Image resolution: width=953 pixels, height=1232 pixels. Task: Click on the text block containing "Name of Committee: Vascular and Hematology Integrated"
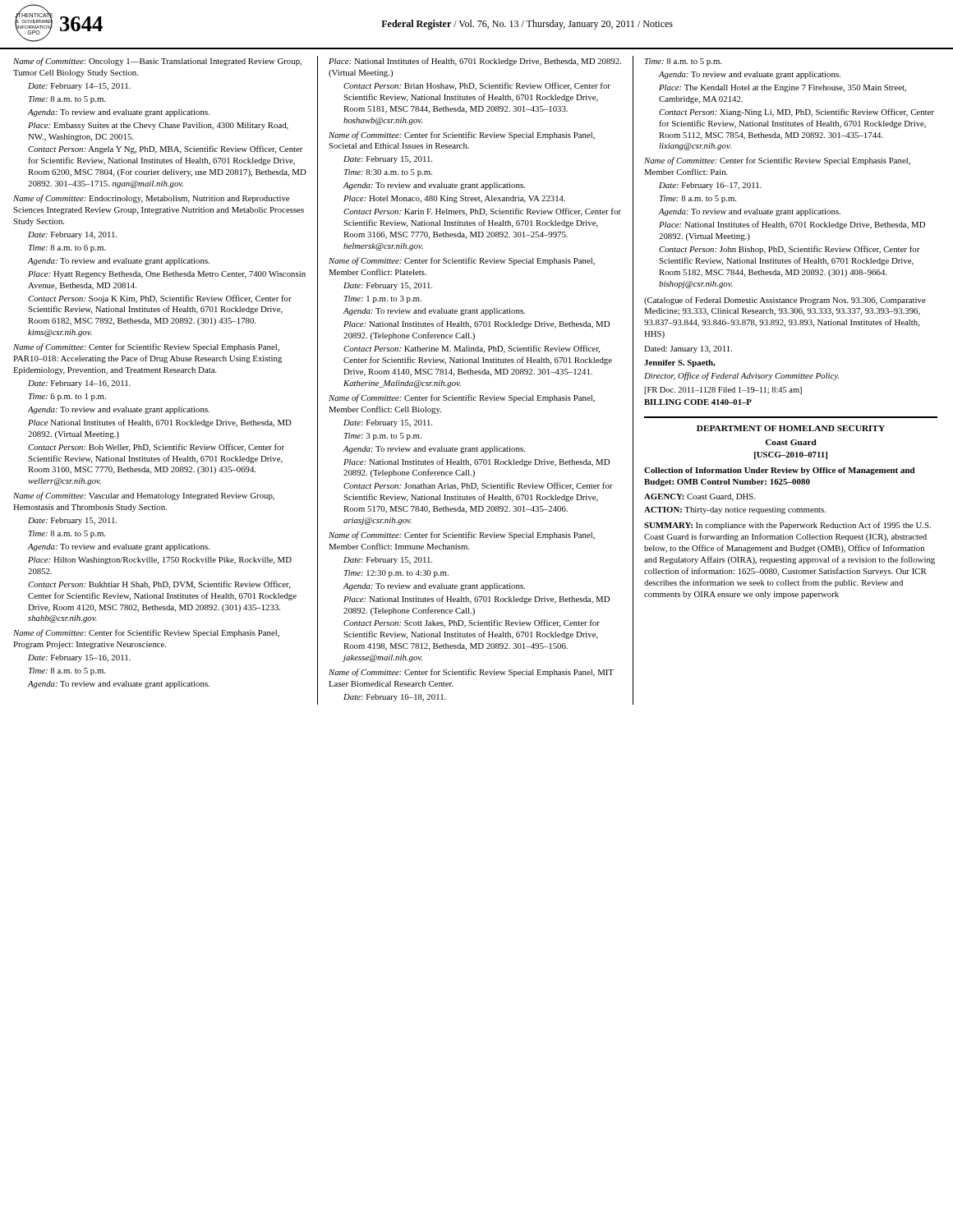(160, 558)
